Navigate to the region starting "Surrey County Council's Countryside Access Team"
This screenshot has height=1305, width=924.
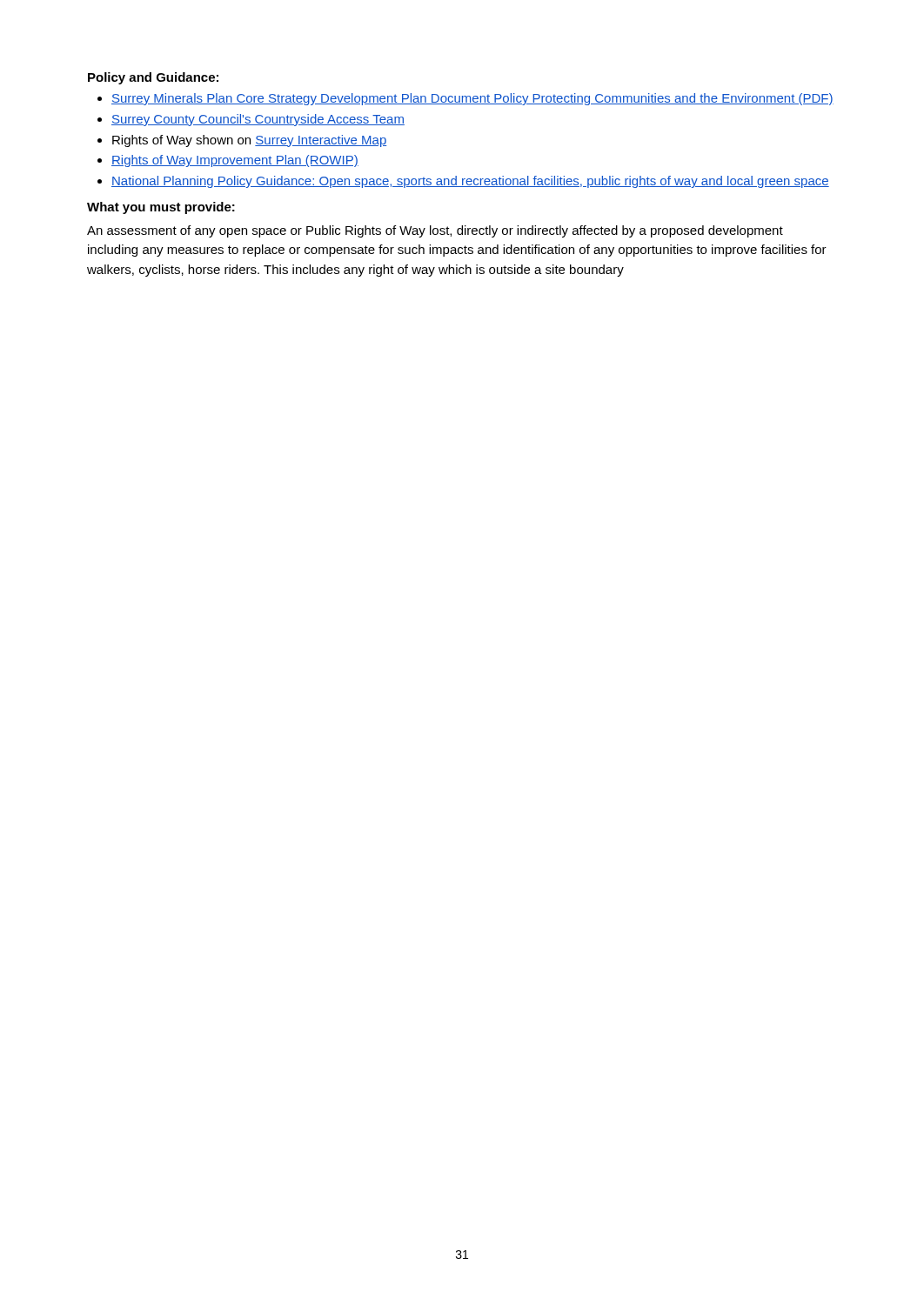click(258, 119)
